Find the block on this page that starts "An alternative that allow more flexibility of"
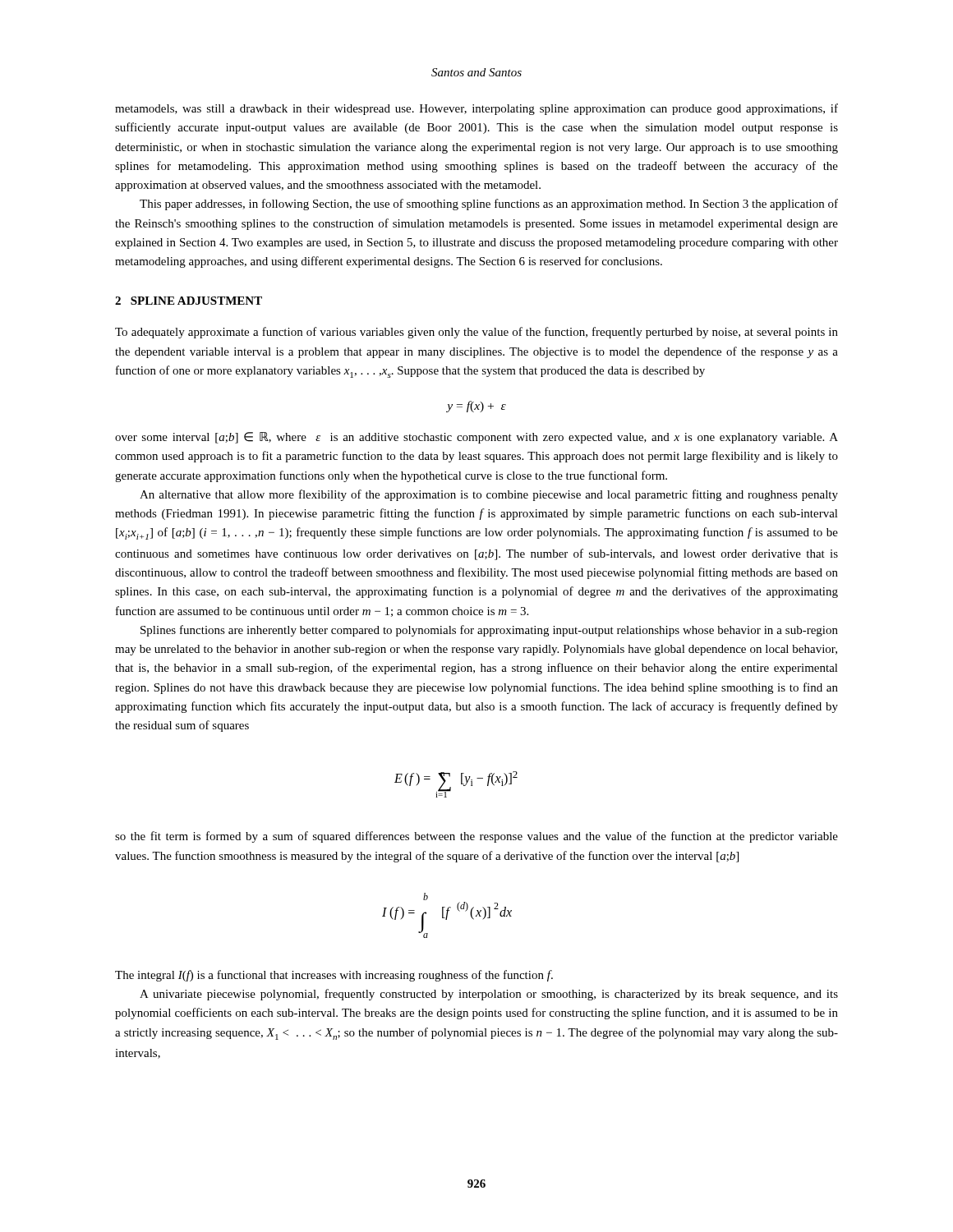 (x=476, y=553)
